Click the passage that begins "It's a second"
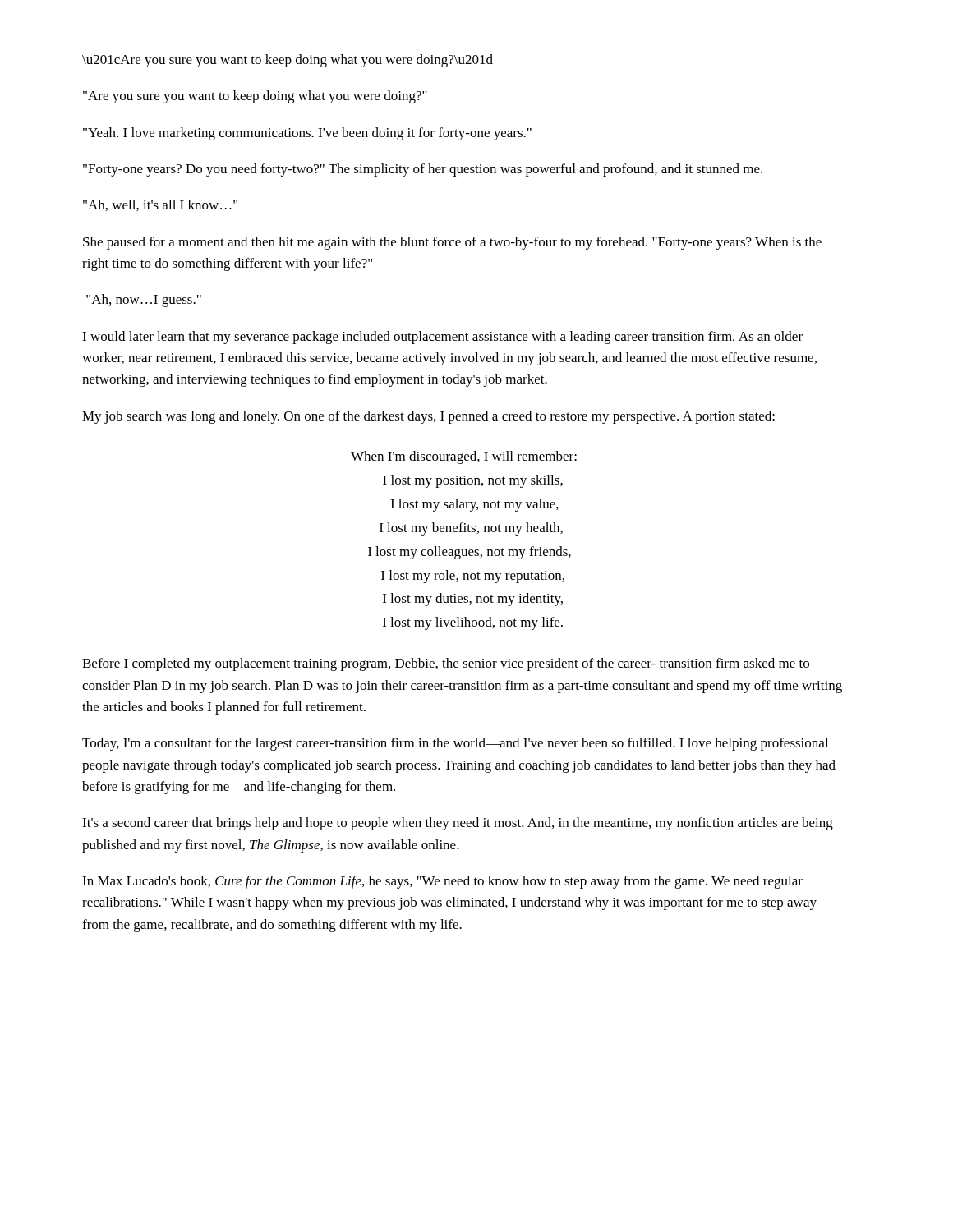This screenshot has height=1232, width=953. [457, 834]
